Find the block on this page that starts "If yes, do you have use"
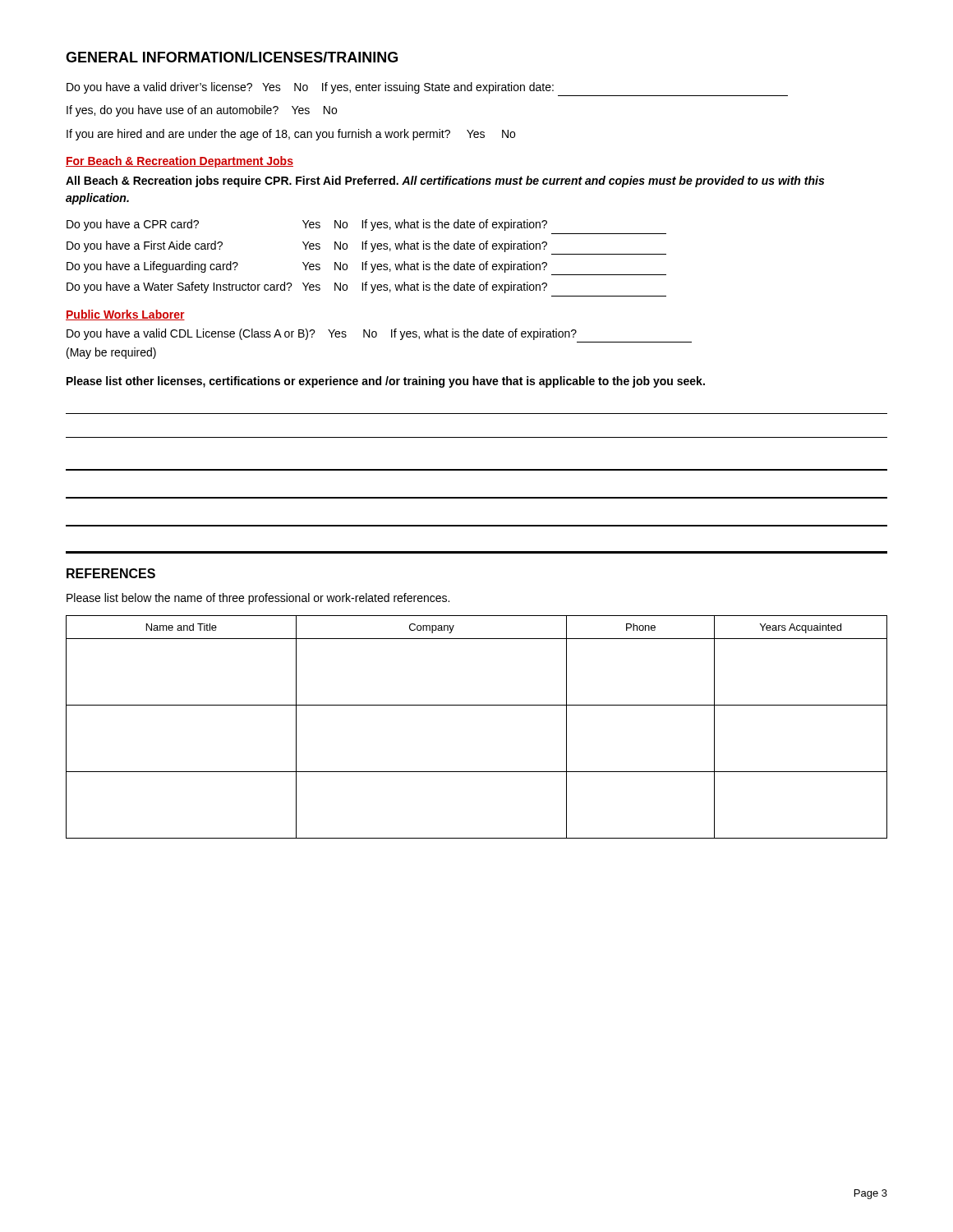 [202, 110]
